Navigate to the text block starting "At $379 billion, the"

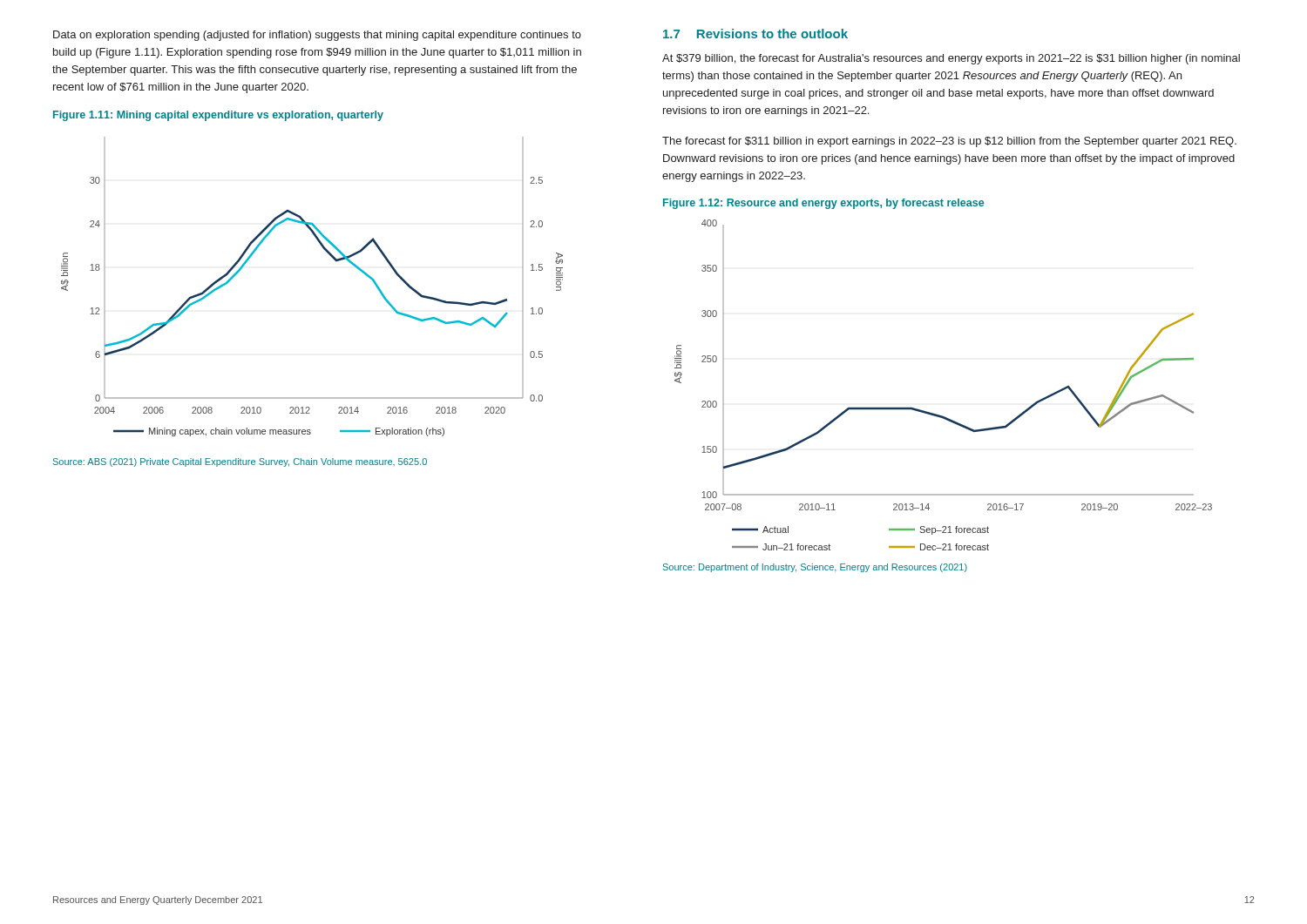[x=951, y=84]
